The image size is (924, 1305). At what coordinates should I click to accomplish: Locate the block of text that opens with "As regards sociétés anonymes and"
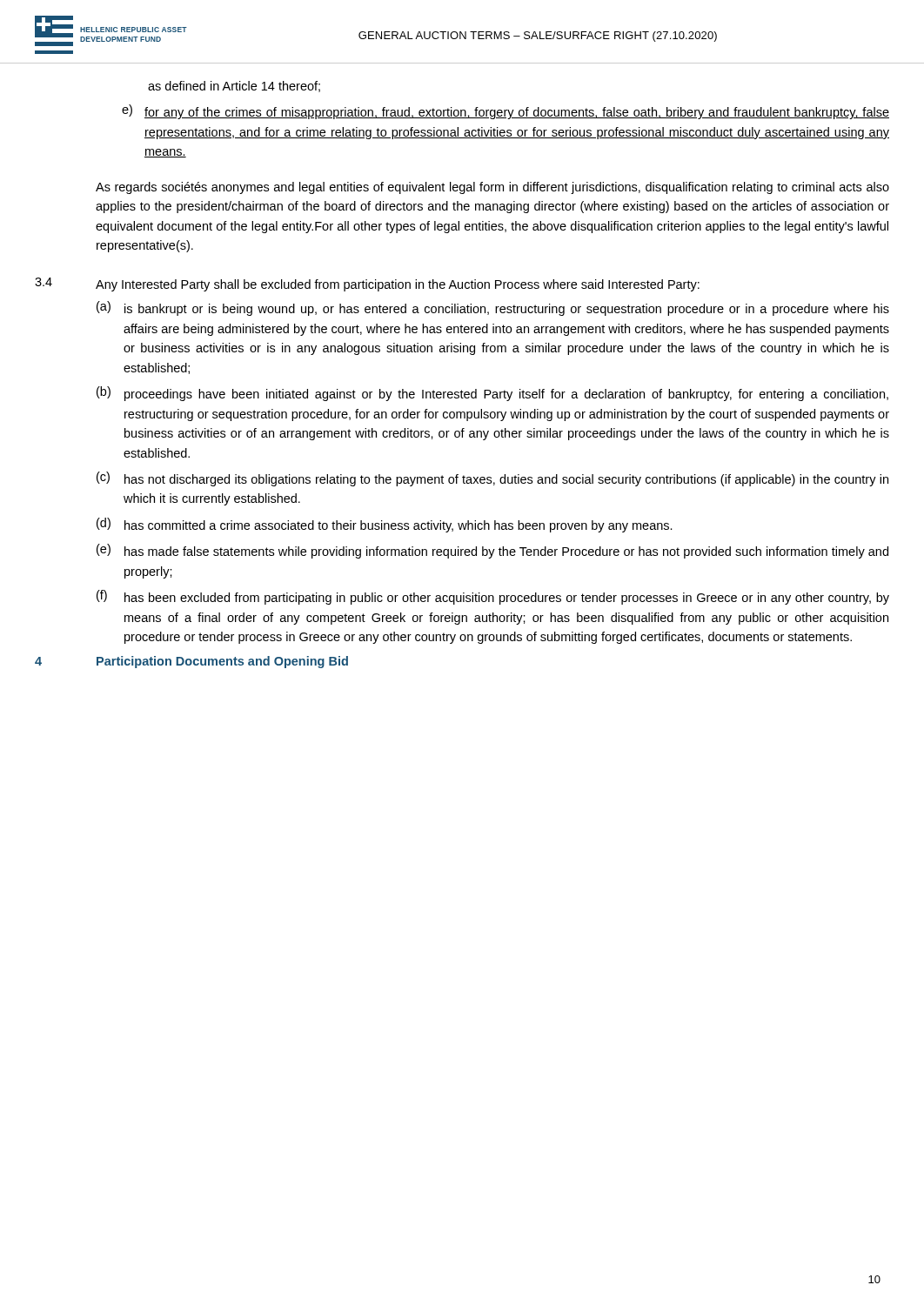point(492,216)
